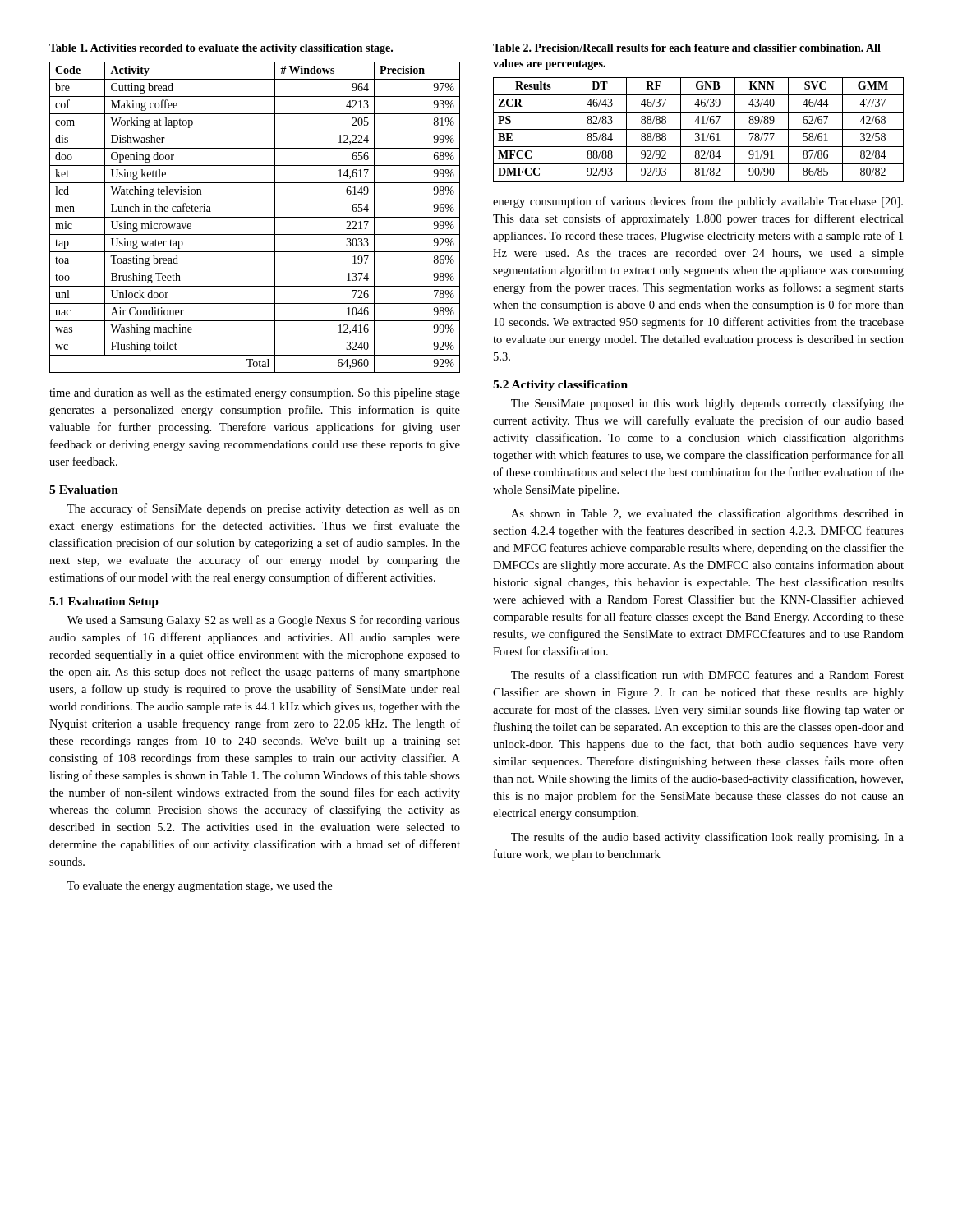Click on the section header that reads "5.2 Activity classification"
953x1232 pixels.
560,384
